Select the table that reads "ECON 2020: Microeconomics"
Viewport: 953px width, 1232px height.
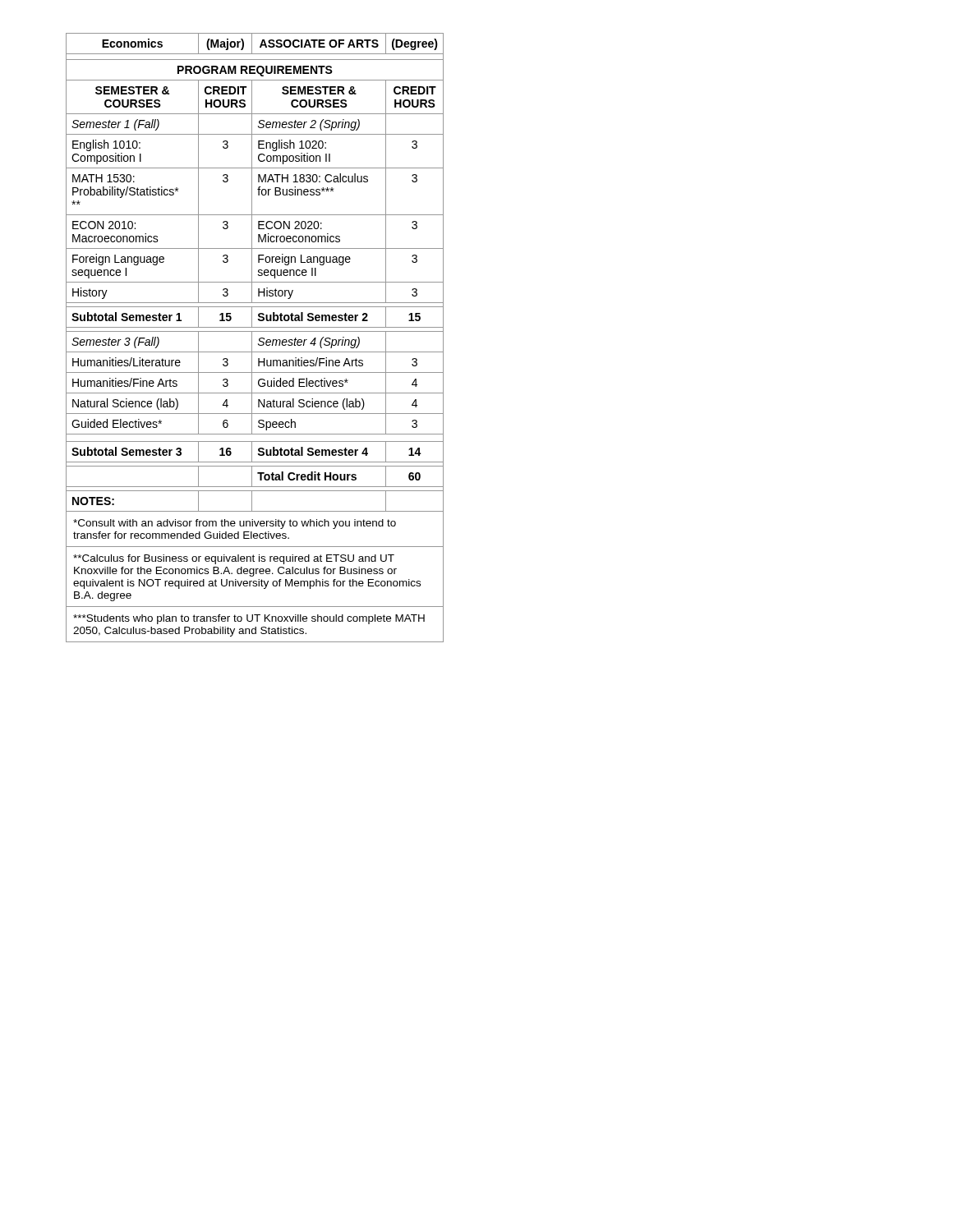click(x=255, y=272)
